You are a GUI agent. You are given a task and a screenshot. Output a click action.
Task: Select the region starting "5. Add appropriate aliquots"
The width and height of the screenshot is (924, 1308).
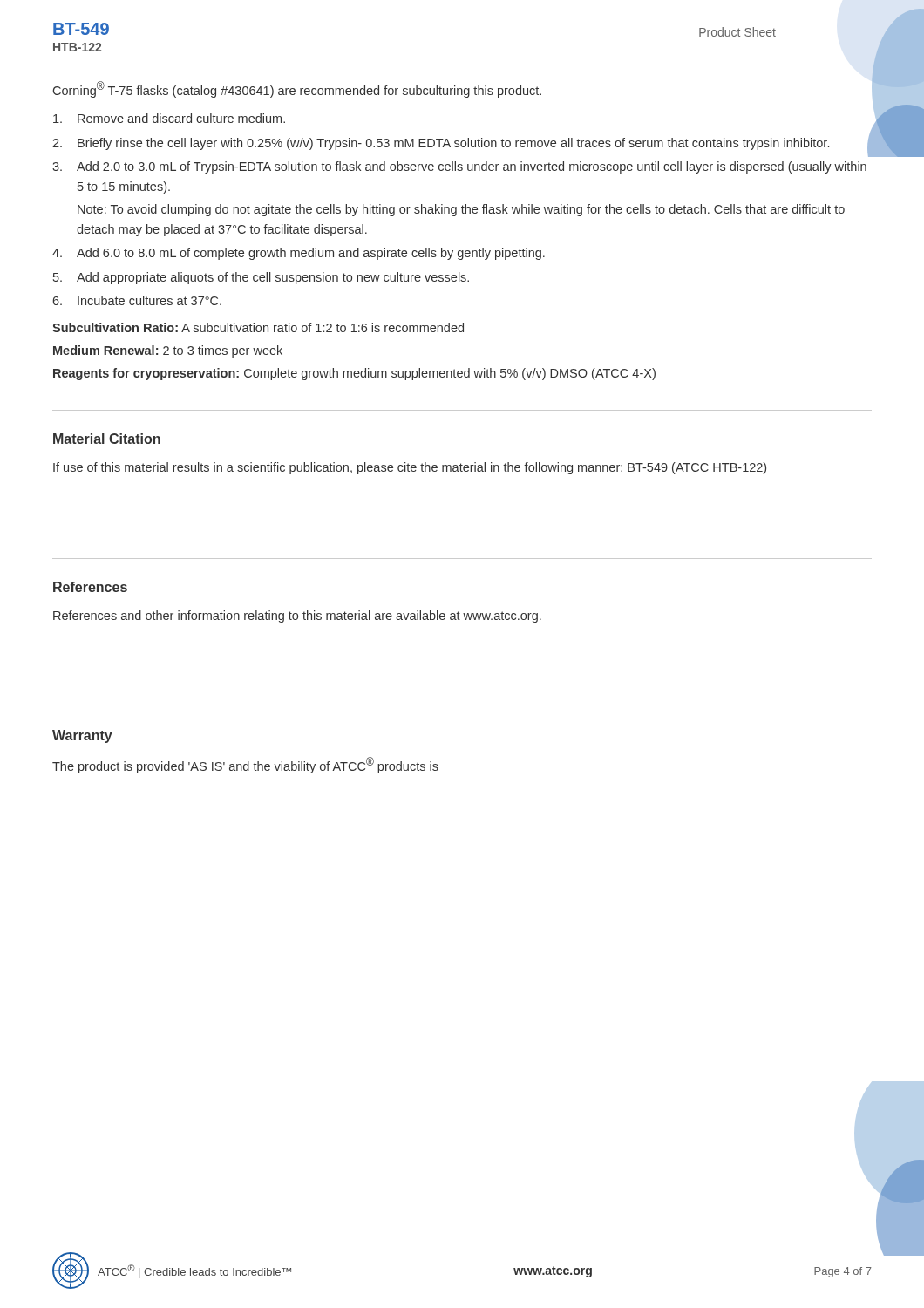(261, 277)
